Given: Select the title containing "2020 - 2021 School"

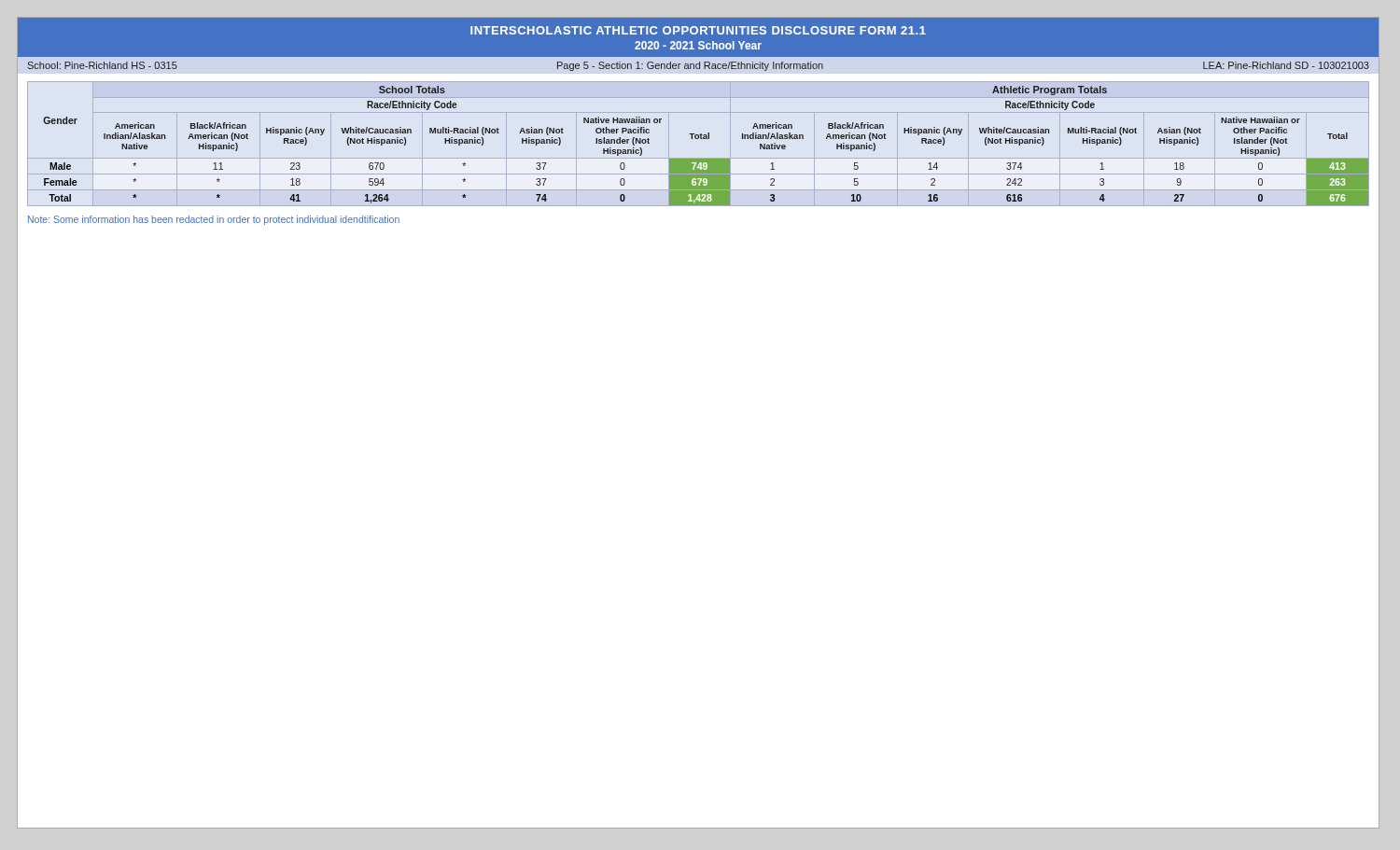Looking at the screenshot, I should (x=698, y=46).
